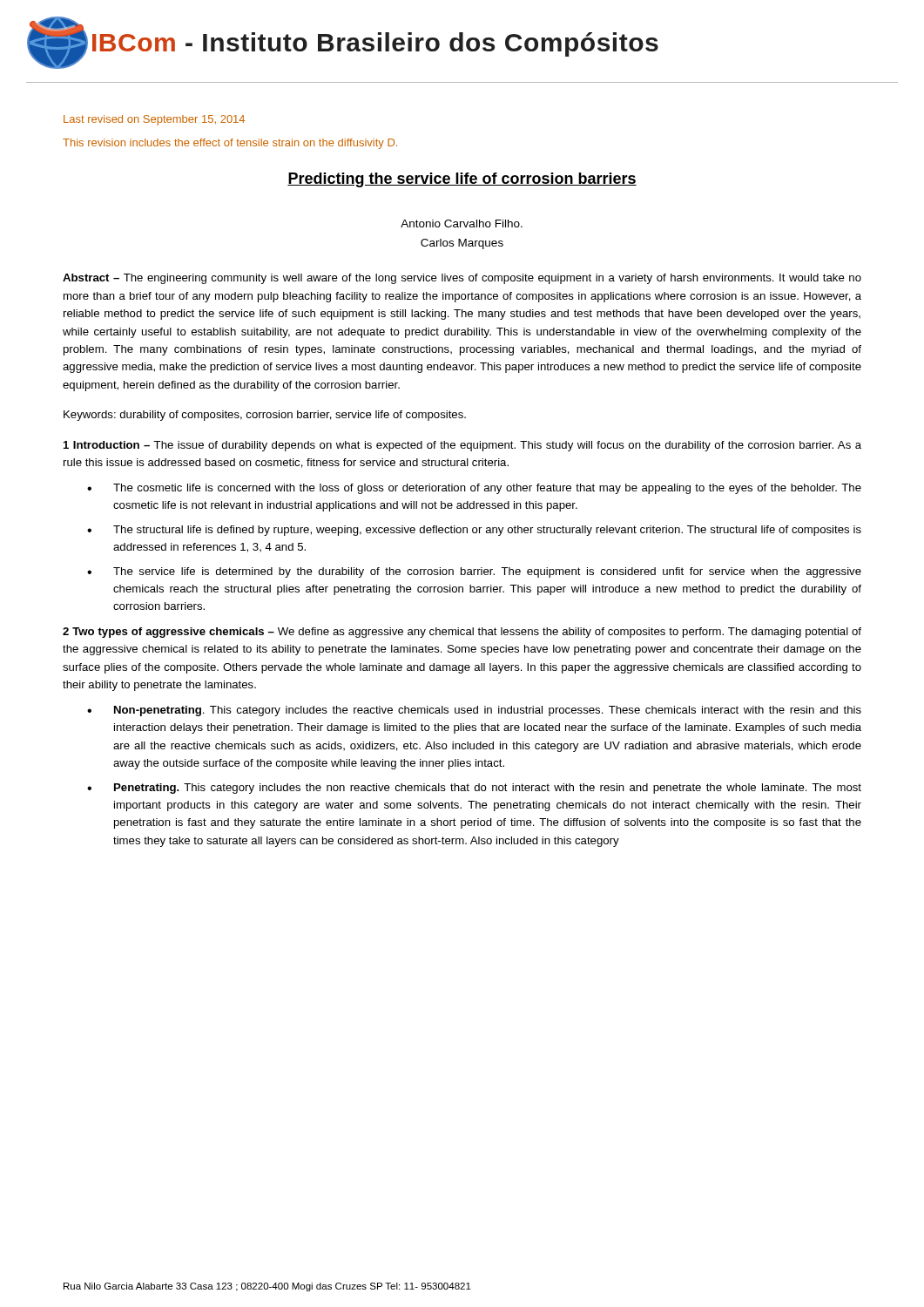924x1307 pixels.
Task: Click the passage that begins "Antonio Carvalho Filho. Carlos"
Action: click(x=462, y=233)
